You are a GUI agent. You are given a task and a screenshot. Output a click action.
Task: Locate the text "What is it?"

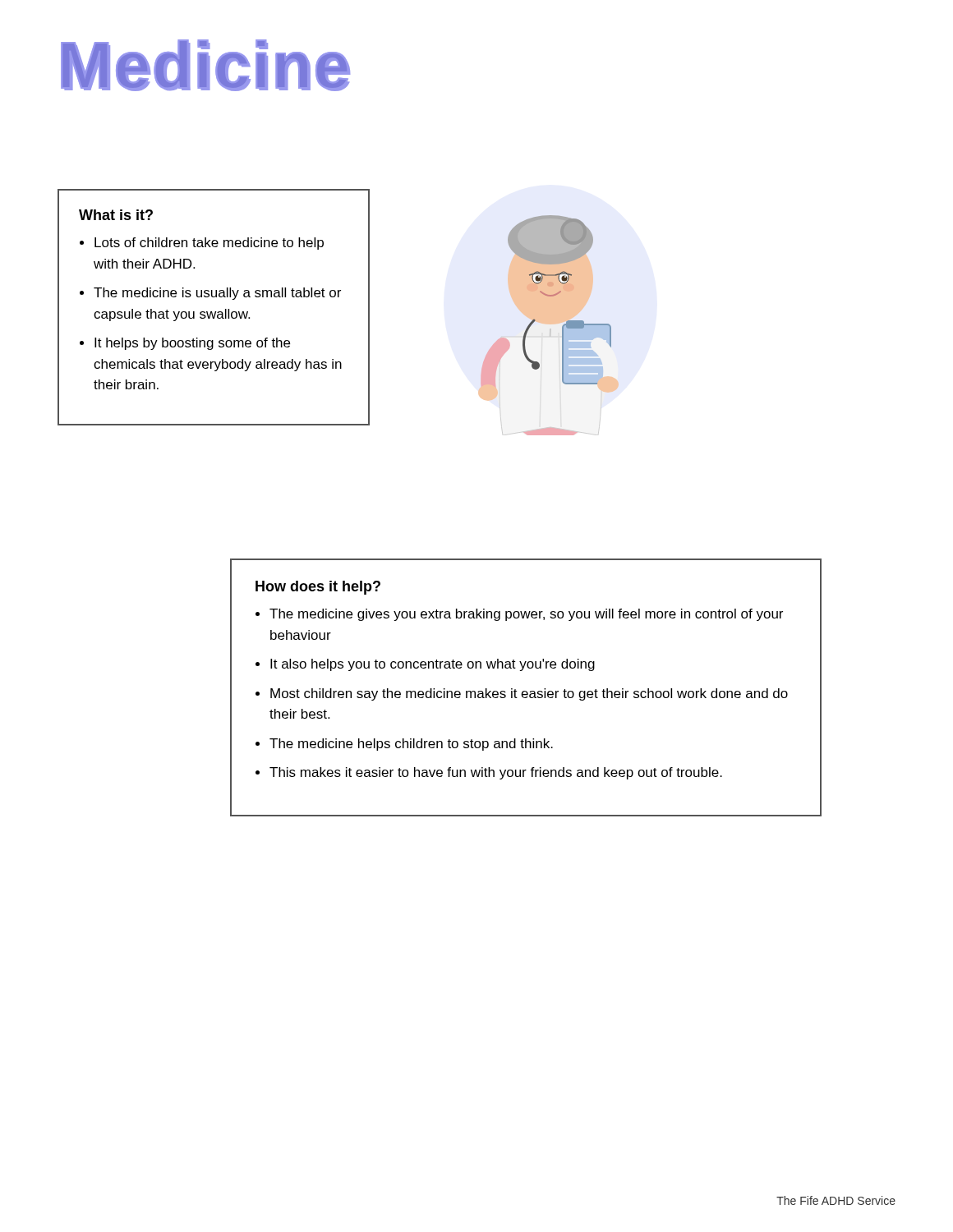click(116, 215)
